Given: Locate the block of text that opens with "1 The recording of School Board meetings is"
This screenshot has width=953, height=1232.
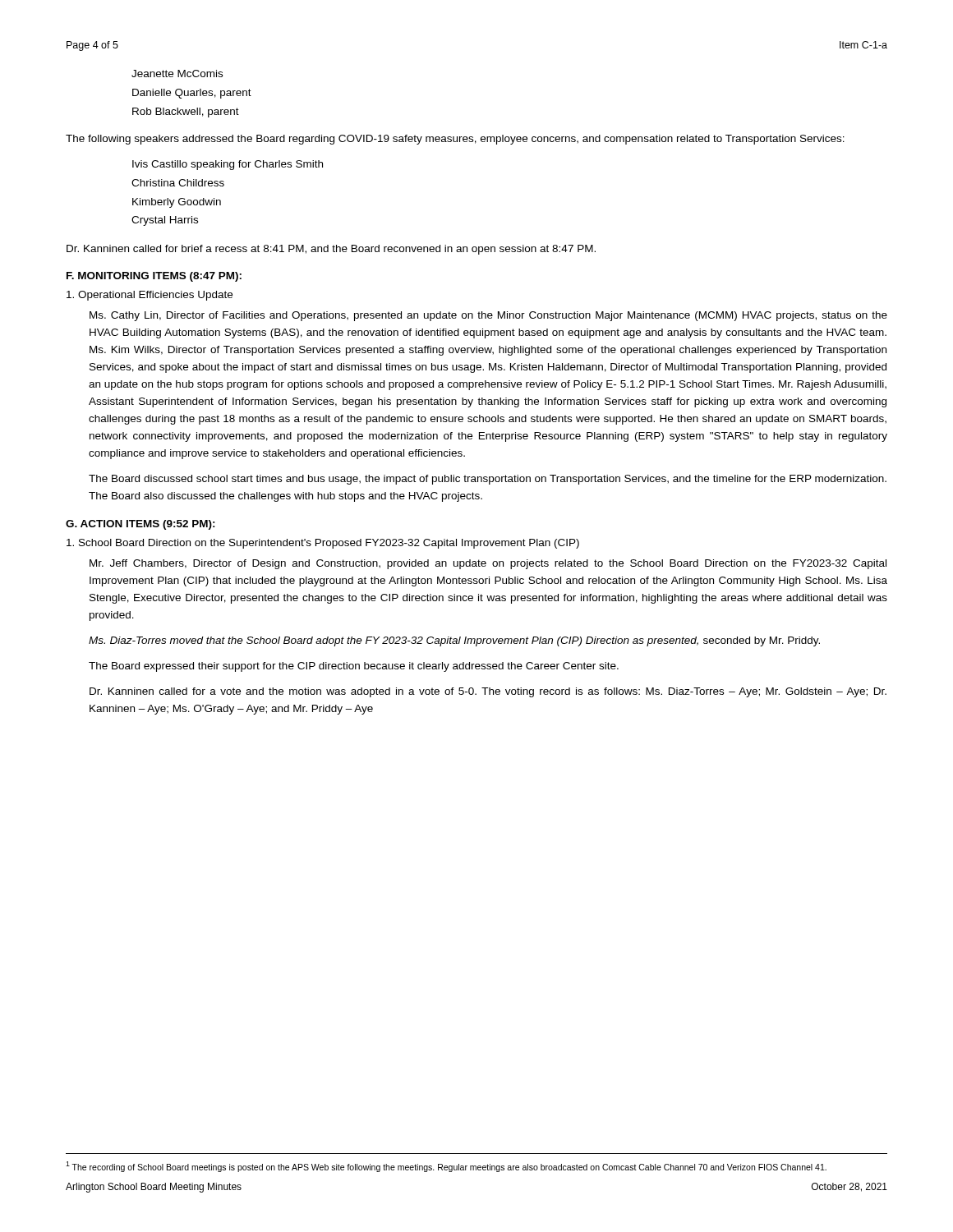Looking at the screenshot, I should [446, 1166].
